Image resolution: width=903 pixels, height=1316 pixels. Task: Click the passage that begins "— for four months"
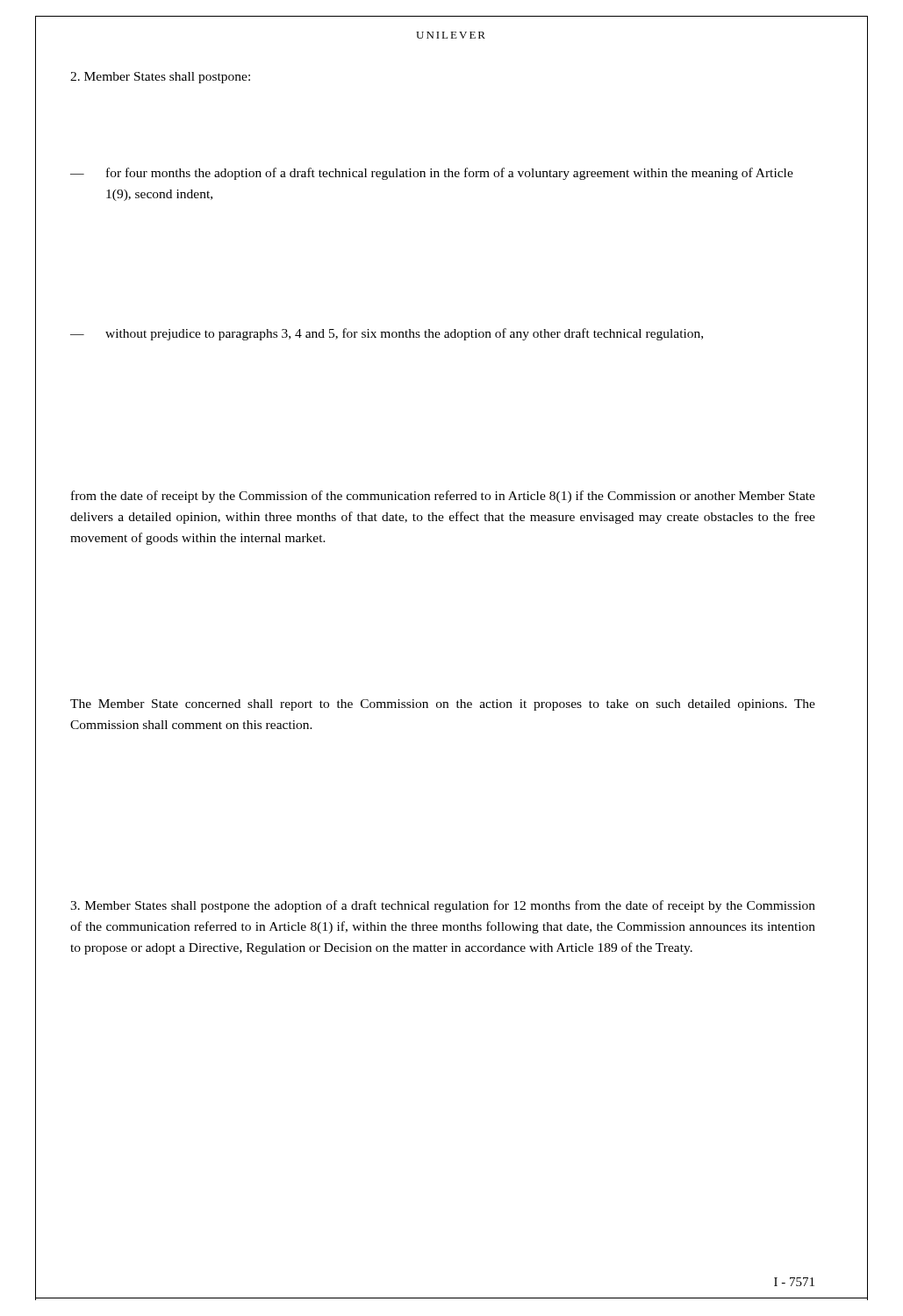(443, 183)
